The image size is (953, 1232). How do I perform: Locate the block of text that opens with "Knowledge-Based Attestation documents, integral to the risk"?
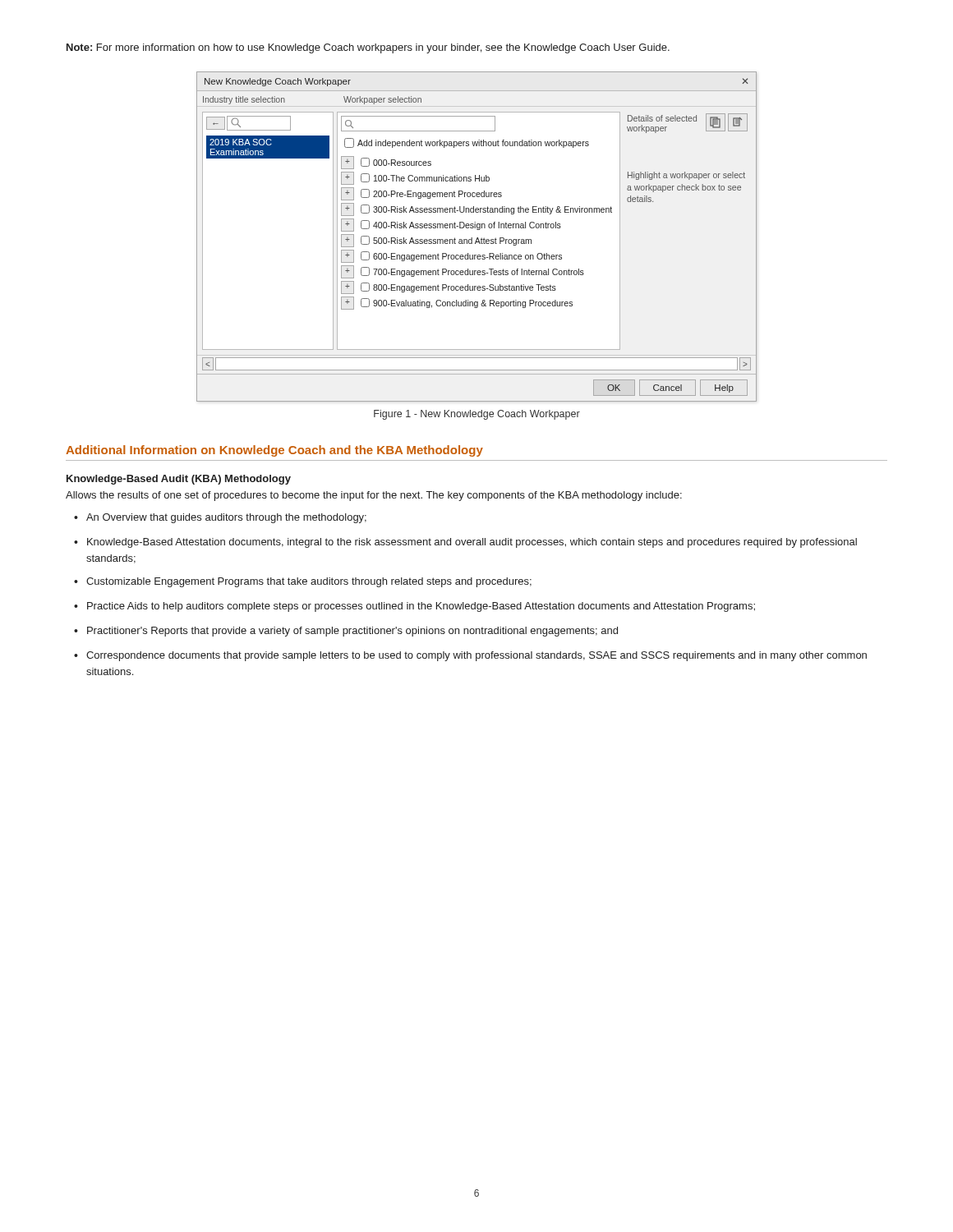point(472,550)
